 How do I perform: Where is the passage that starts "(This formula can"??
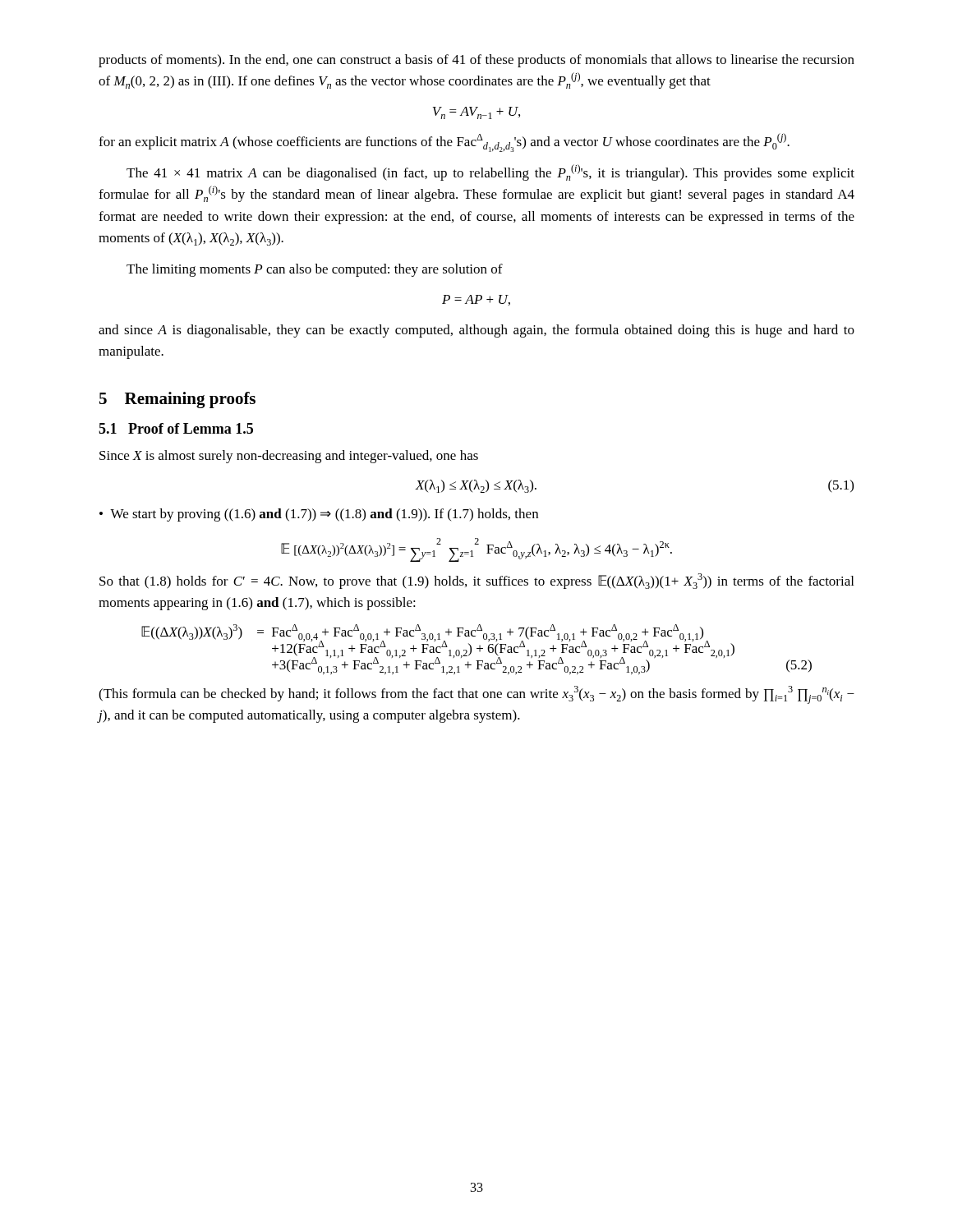(476, 705)
